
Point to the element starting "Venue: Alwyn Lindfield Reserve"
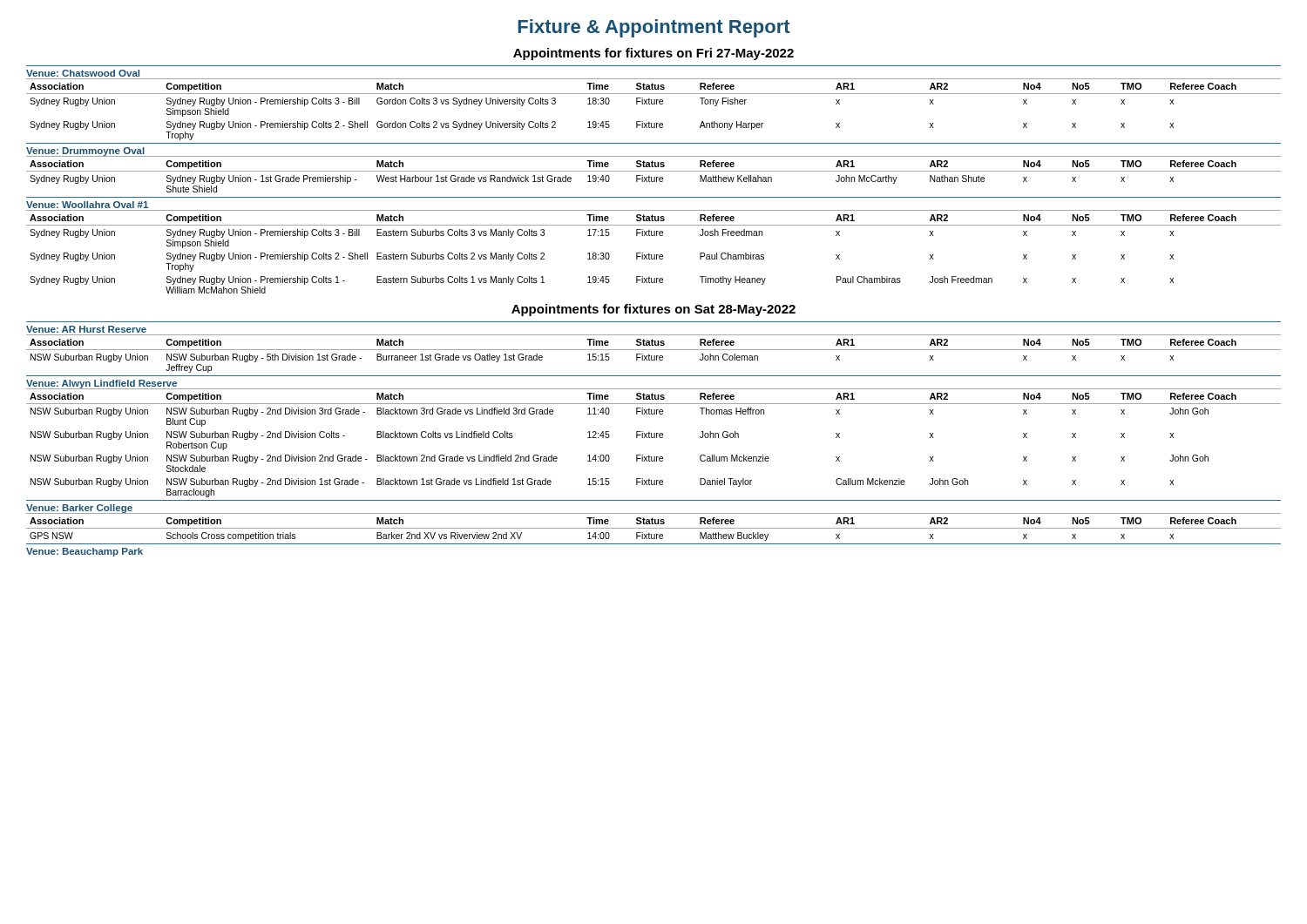[102, 383]
